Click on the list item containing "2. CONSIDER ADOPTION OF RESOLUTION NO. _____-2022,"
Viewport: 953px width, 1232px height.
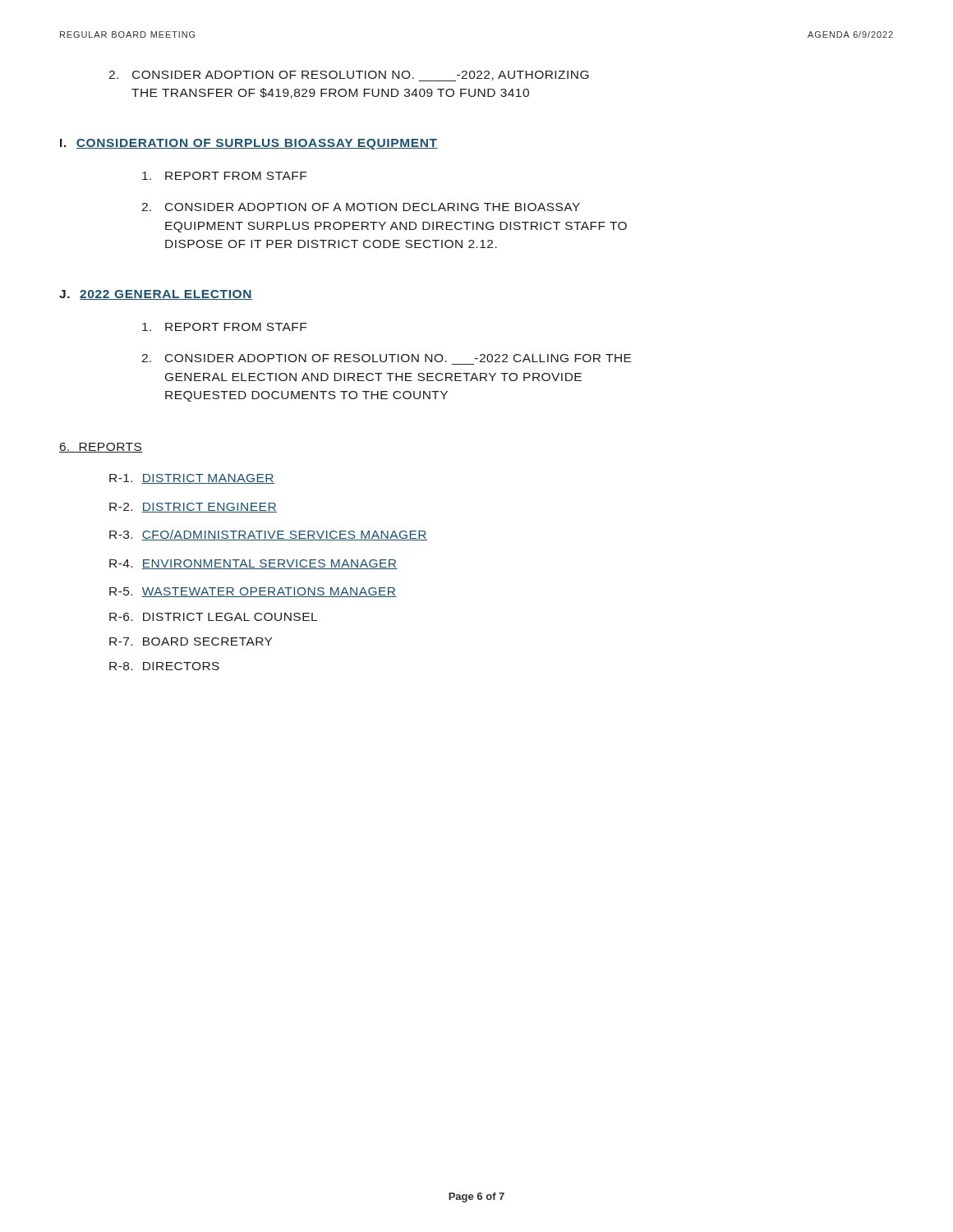[x=501, y=84]
